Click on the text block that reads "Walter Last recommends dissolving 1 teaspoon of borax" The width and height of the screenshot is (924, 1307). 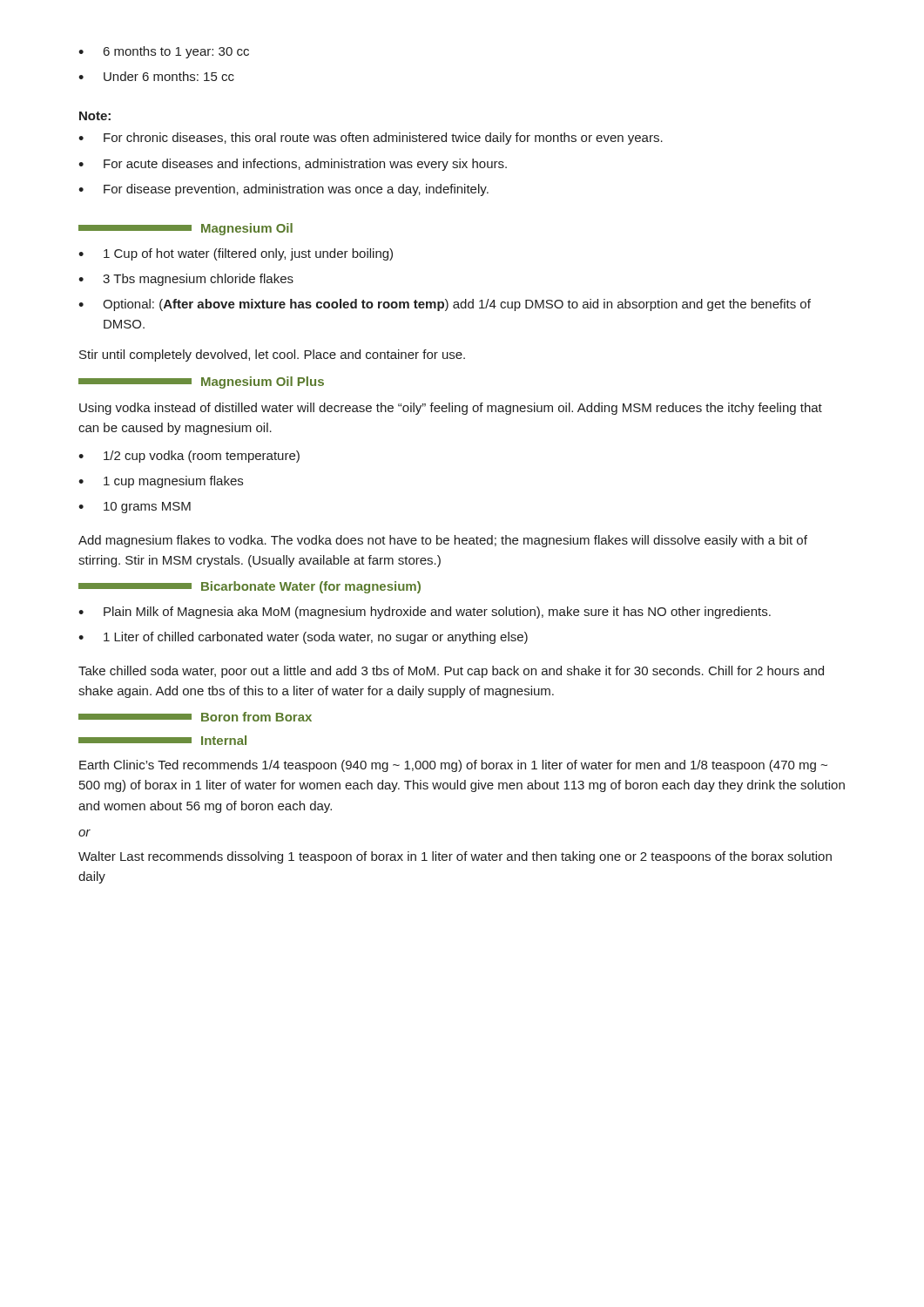tap(455, 866)
